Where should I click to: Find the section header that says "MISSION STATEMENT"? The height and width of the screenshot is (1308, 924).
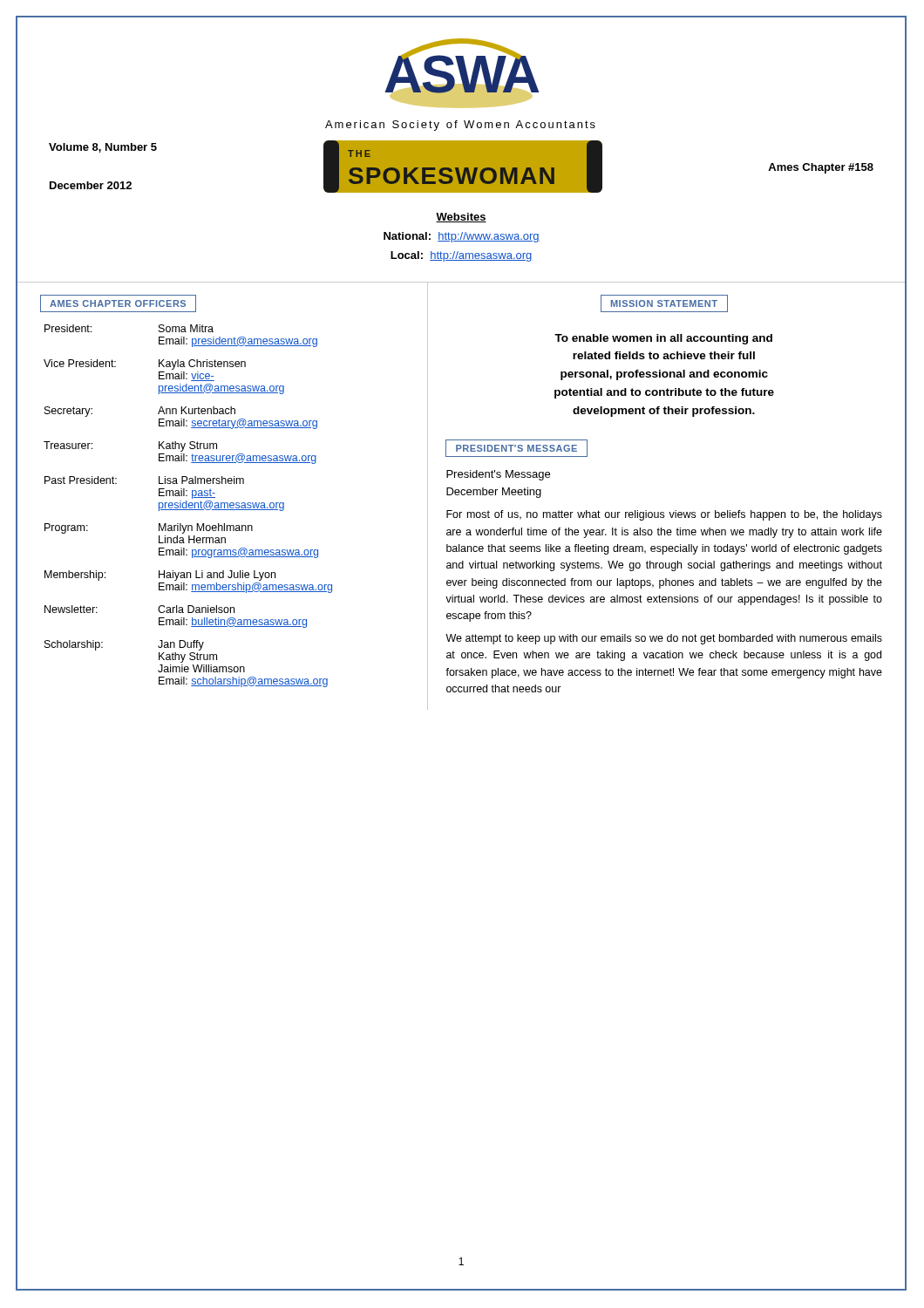664,303
